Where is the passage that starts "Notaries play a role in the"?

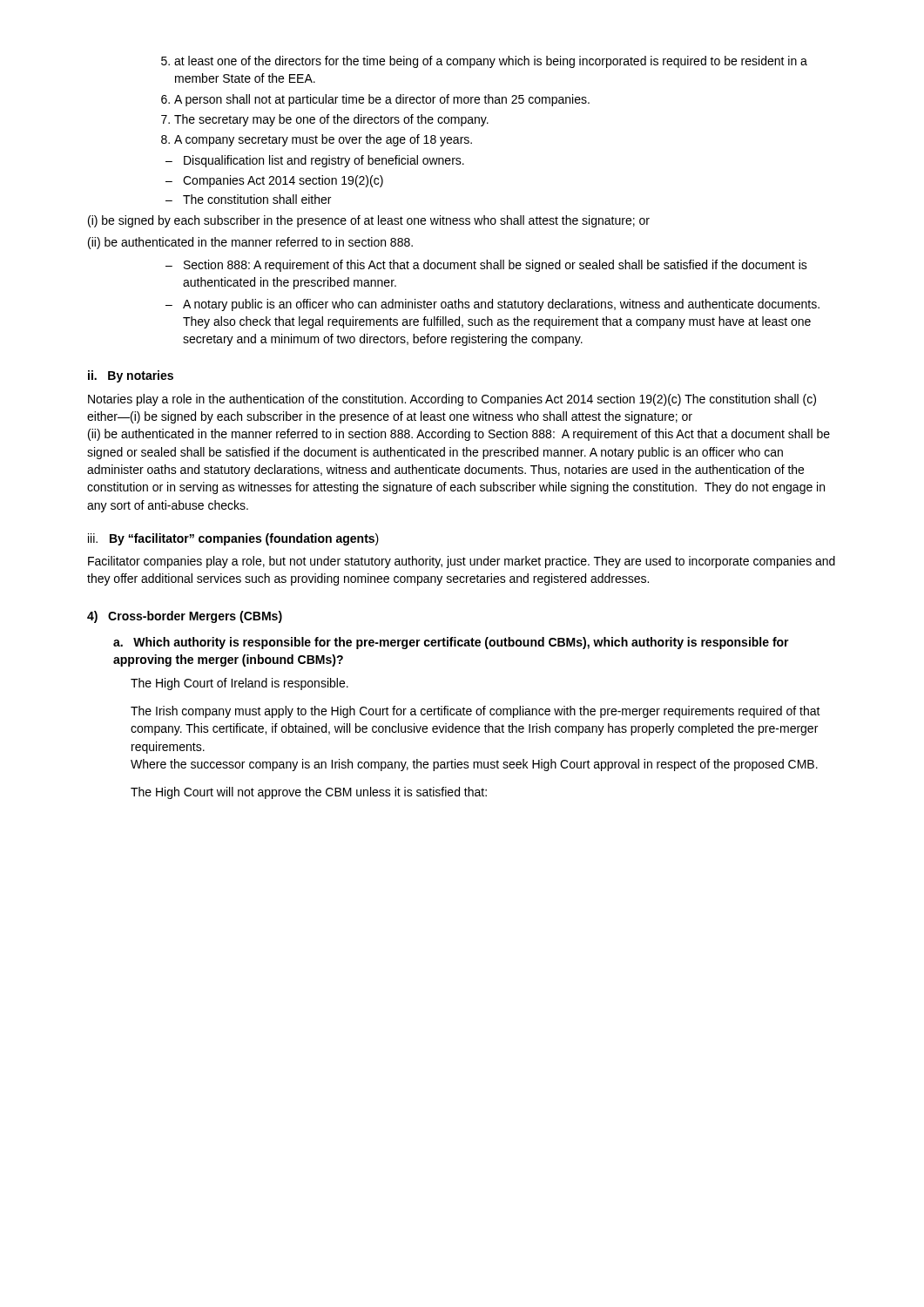459,452
